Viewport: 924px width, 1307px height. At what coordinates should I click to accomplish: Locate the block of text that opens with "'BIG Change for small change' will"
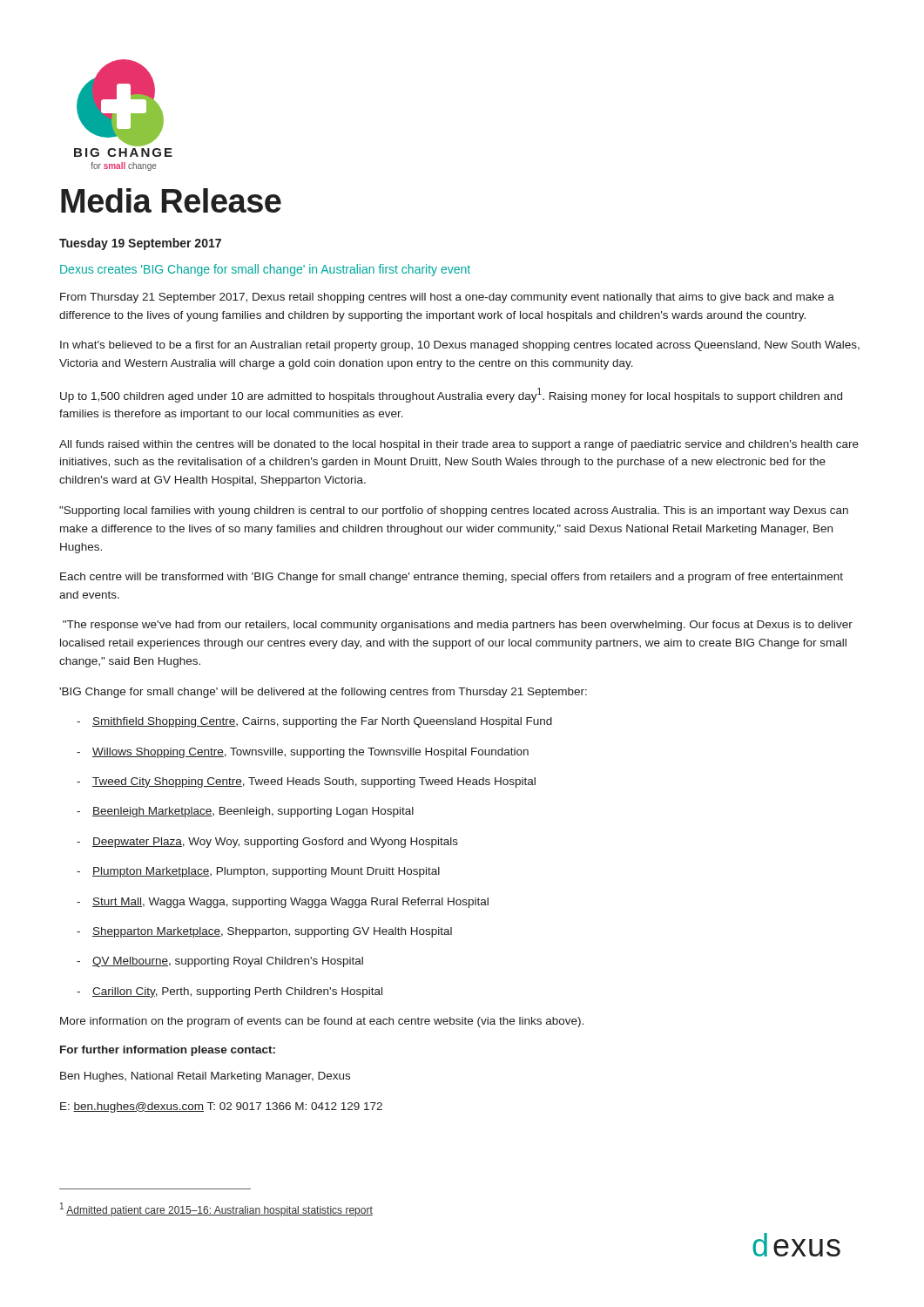pos(462,692)
